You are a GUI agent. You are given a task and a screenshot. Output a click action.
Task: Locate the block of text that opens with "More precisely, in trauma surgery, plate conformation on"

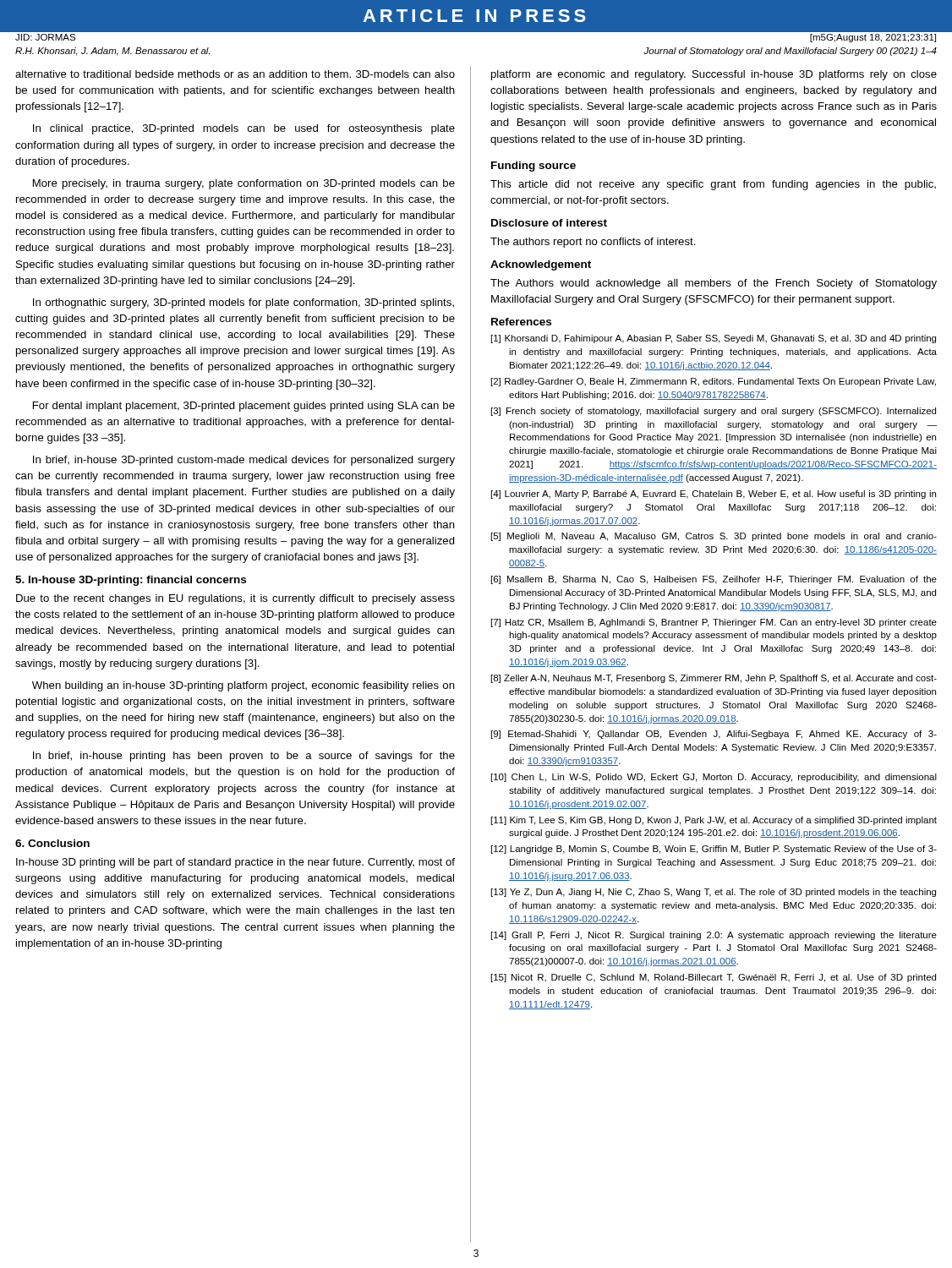coord(235,231)
